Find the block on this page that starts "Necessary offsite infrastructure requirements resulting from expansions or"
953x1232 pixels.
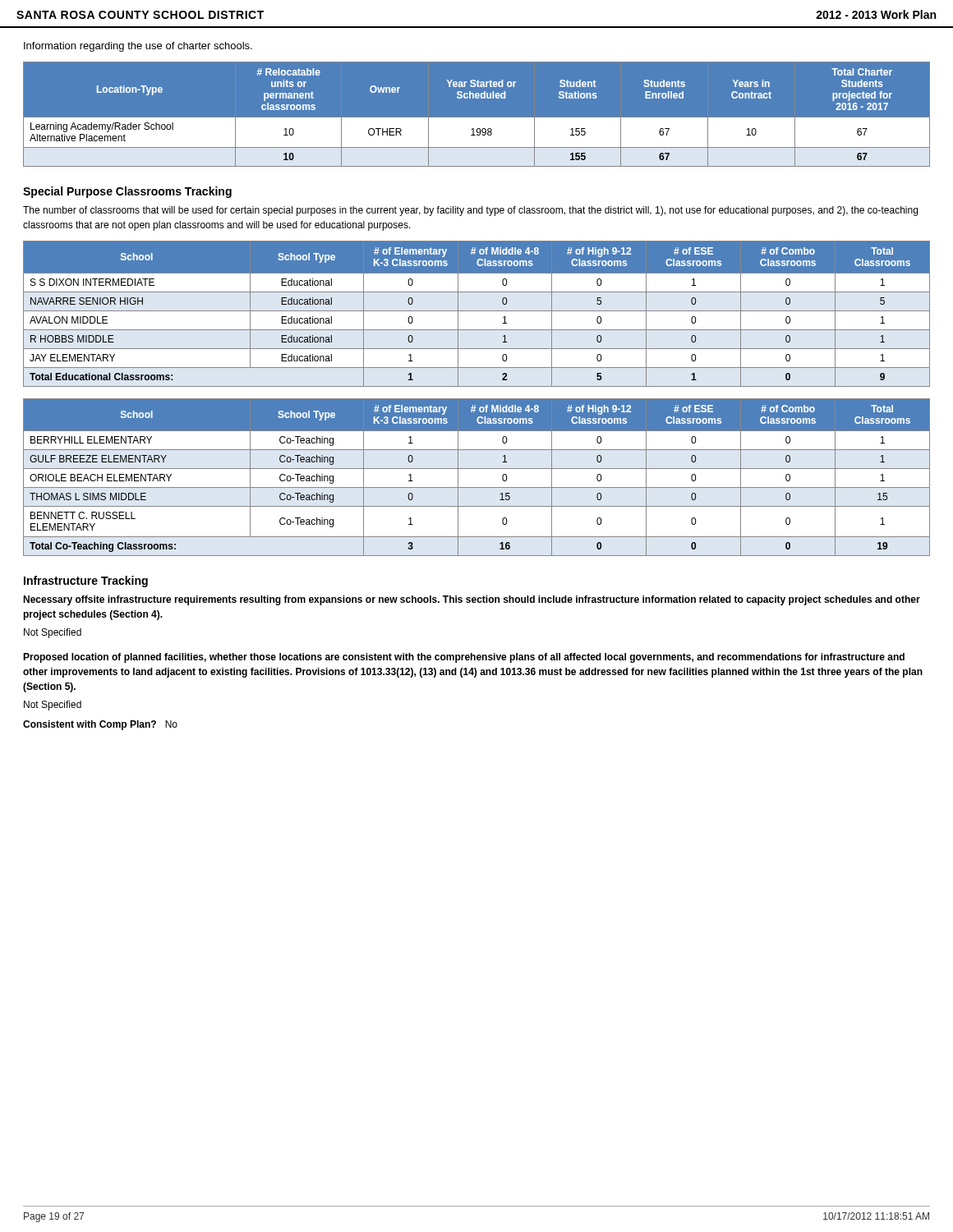471,607
